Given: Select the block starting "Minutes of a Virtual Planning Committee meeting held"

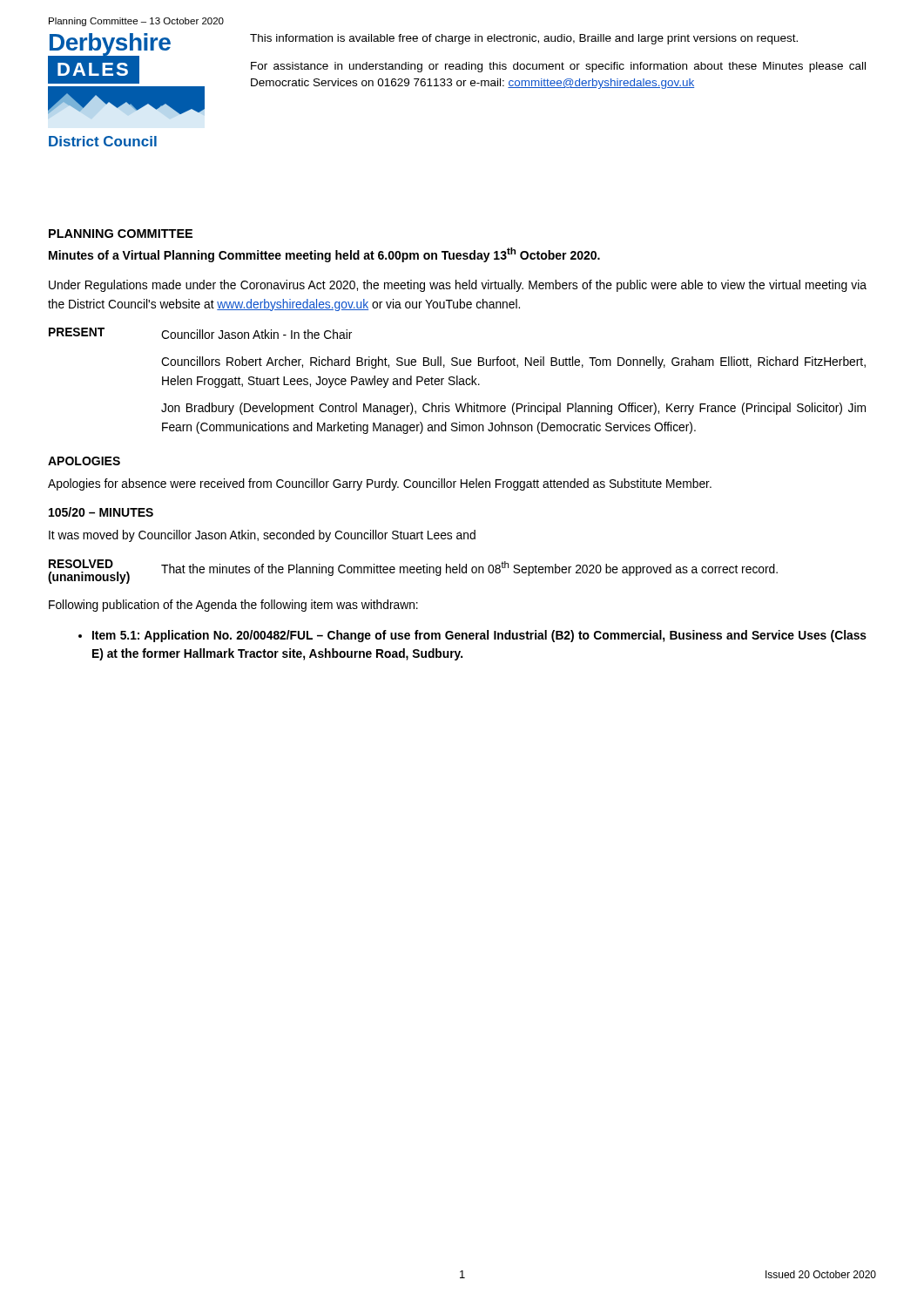Looking at the screenshot, I should pos(324,253).
